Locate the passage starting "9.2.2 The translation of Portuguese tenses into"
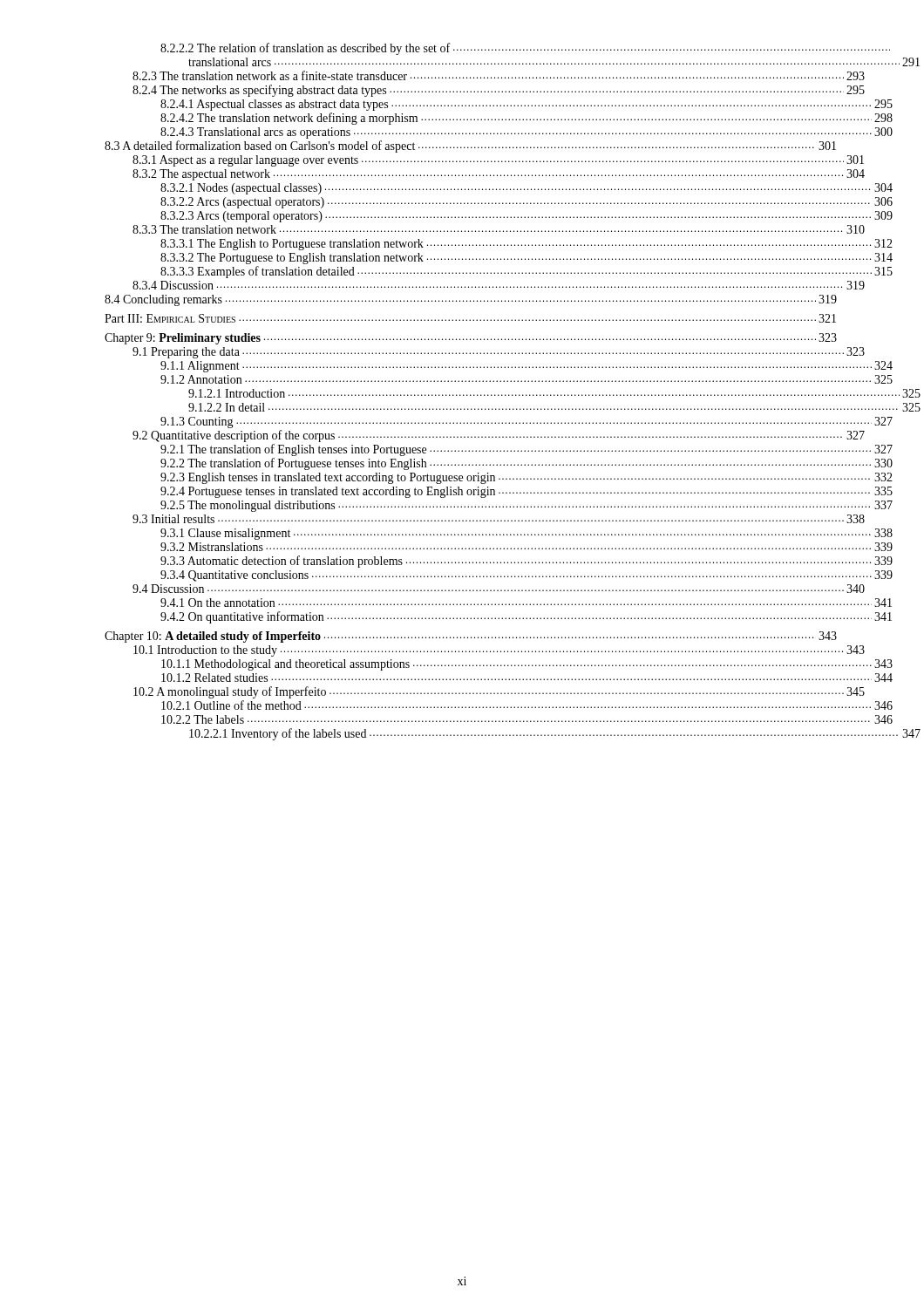The image size is (924, 1308). pos(526,464)
